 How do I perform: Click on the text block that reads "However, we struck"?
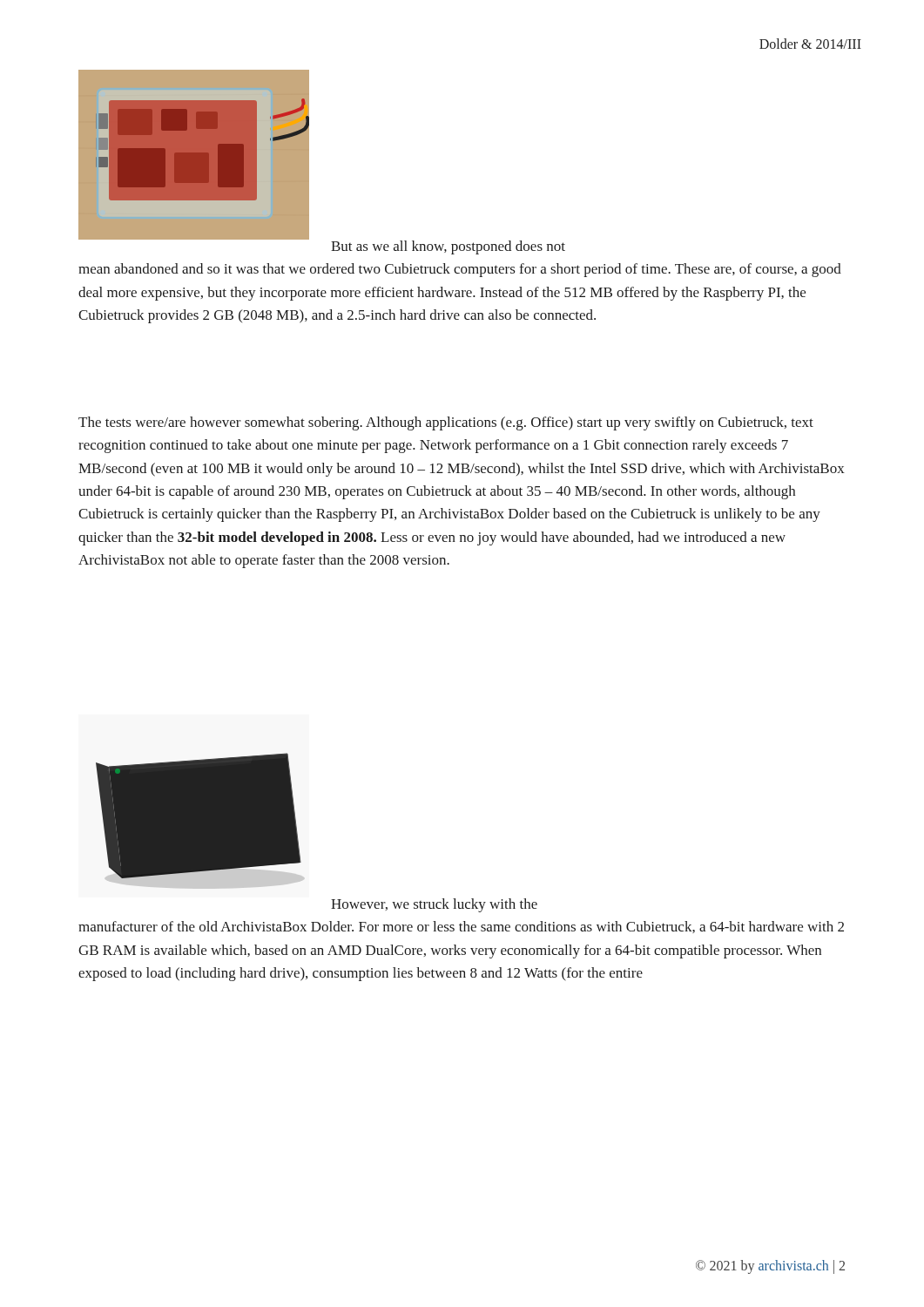tap(462, 938)
